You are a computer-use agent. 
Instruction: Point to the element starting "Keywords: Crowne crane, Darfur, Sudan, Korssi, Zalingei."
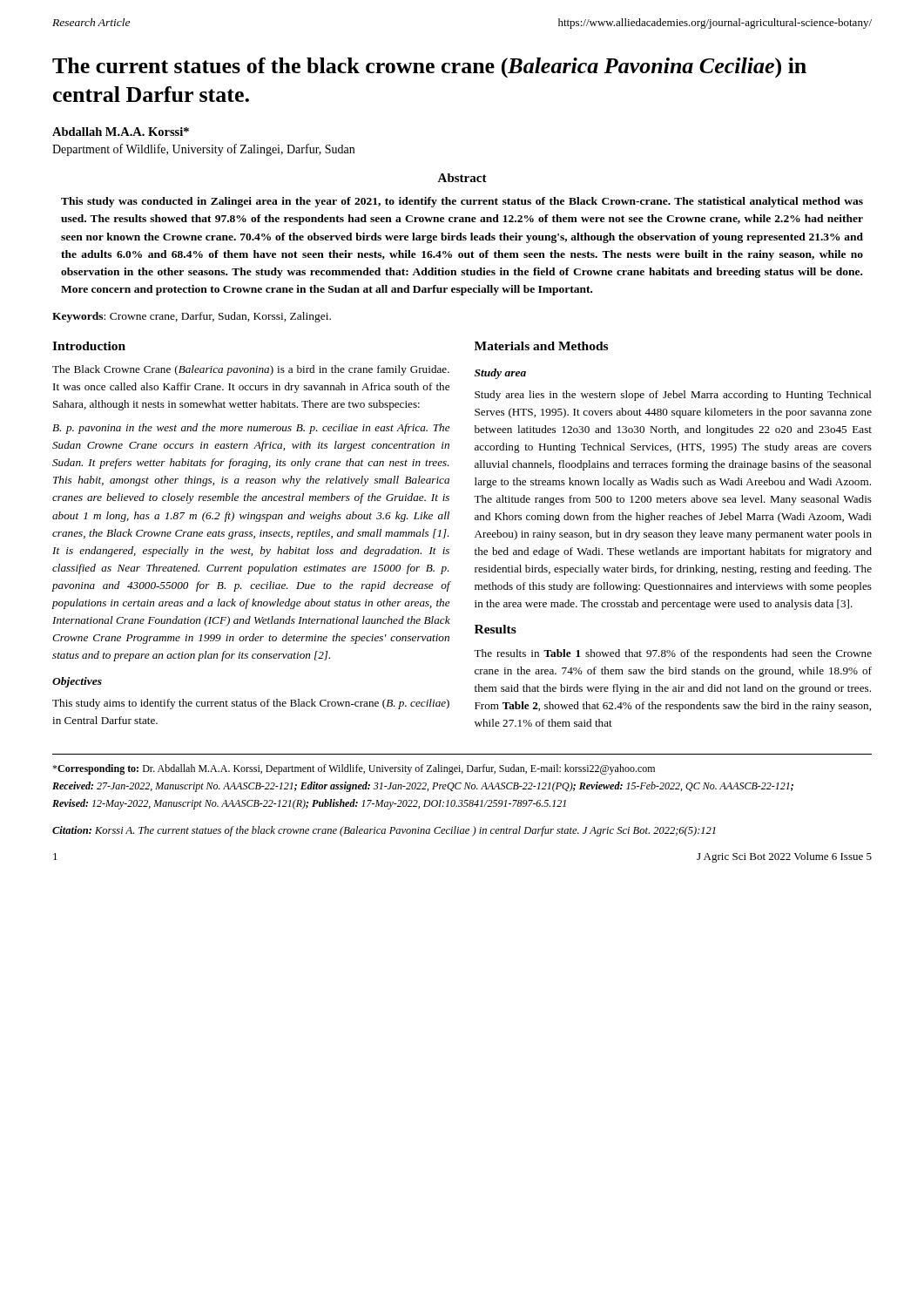(192, 317)
